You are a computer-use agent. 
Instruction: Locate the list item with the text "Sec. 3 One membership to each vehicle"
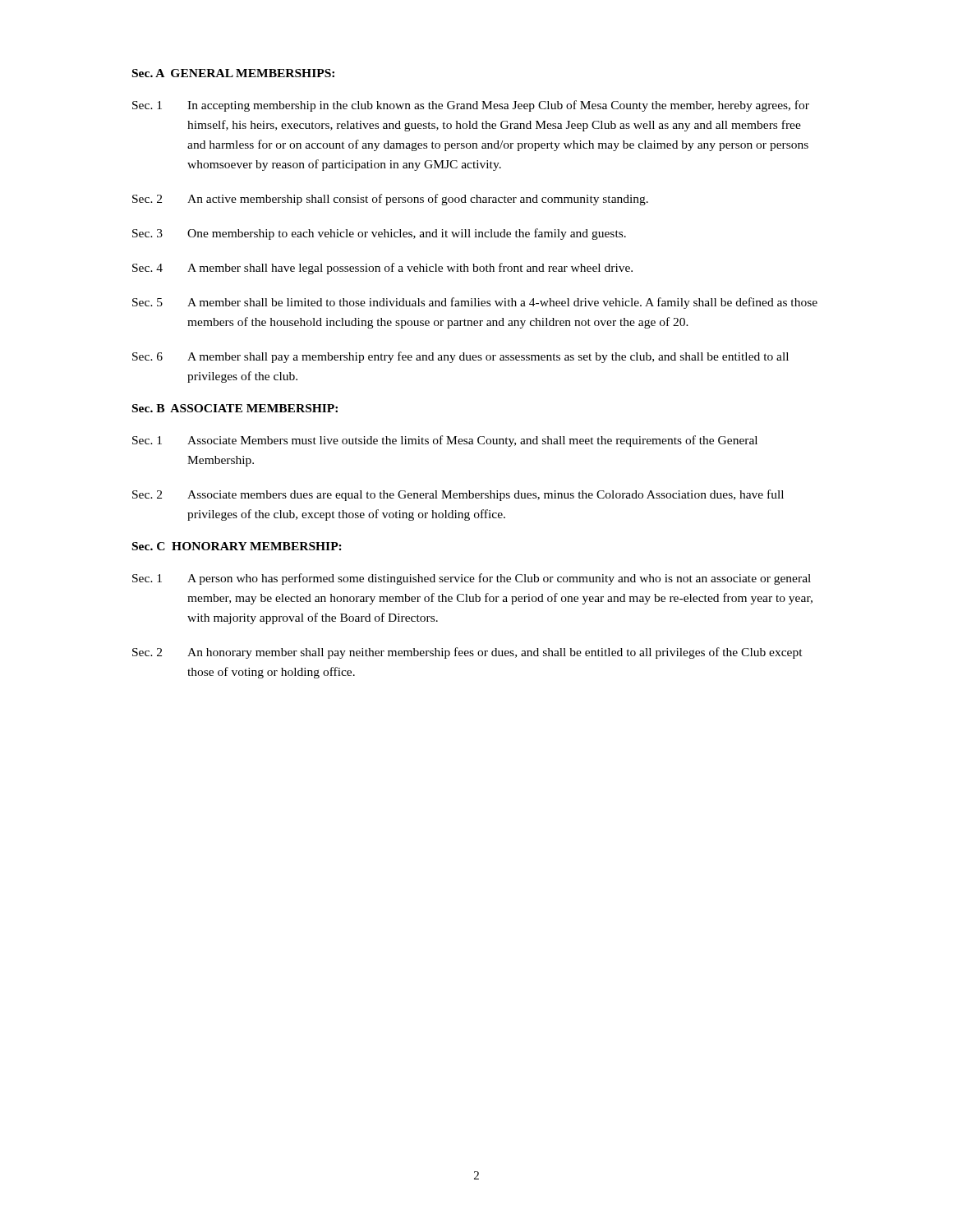tap(476, 233)
